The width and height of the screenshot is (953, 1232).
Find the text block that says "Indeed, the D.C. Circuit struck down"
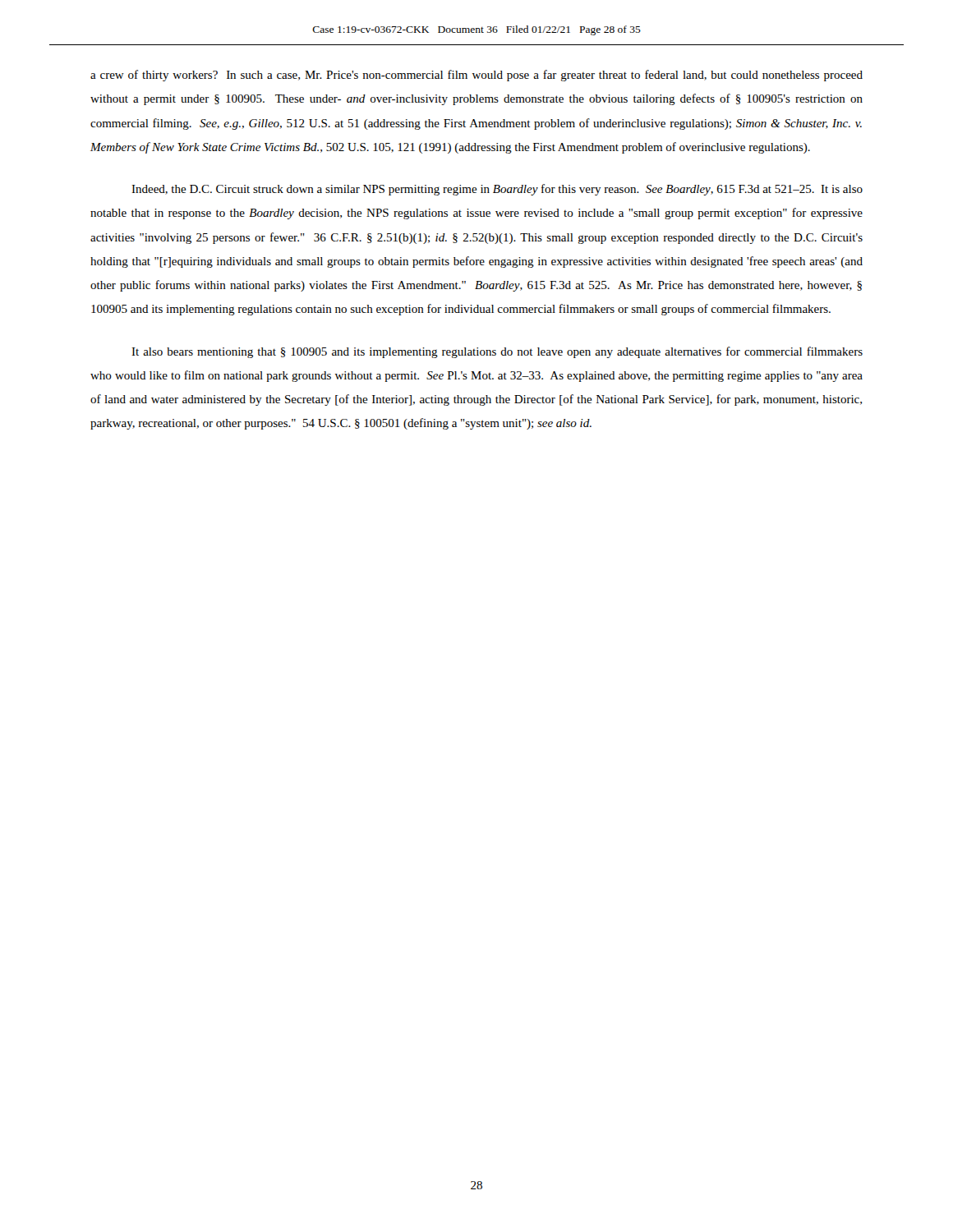[476, 249]
